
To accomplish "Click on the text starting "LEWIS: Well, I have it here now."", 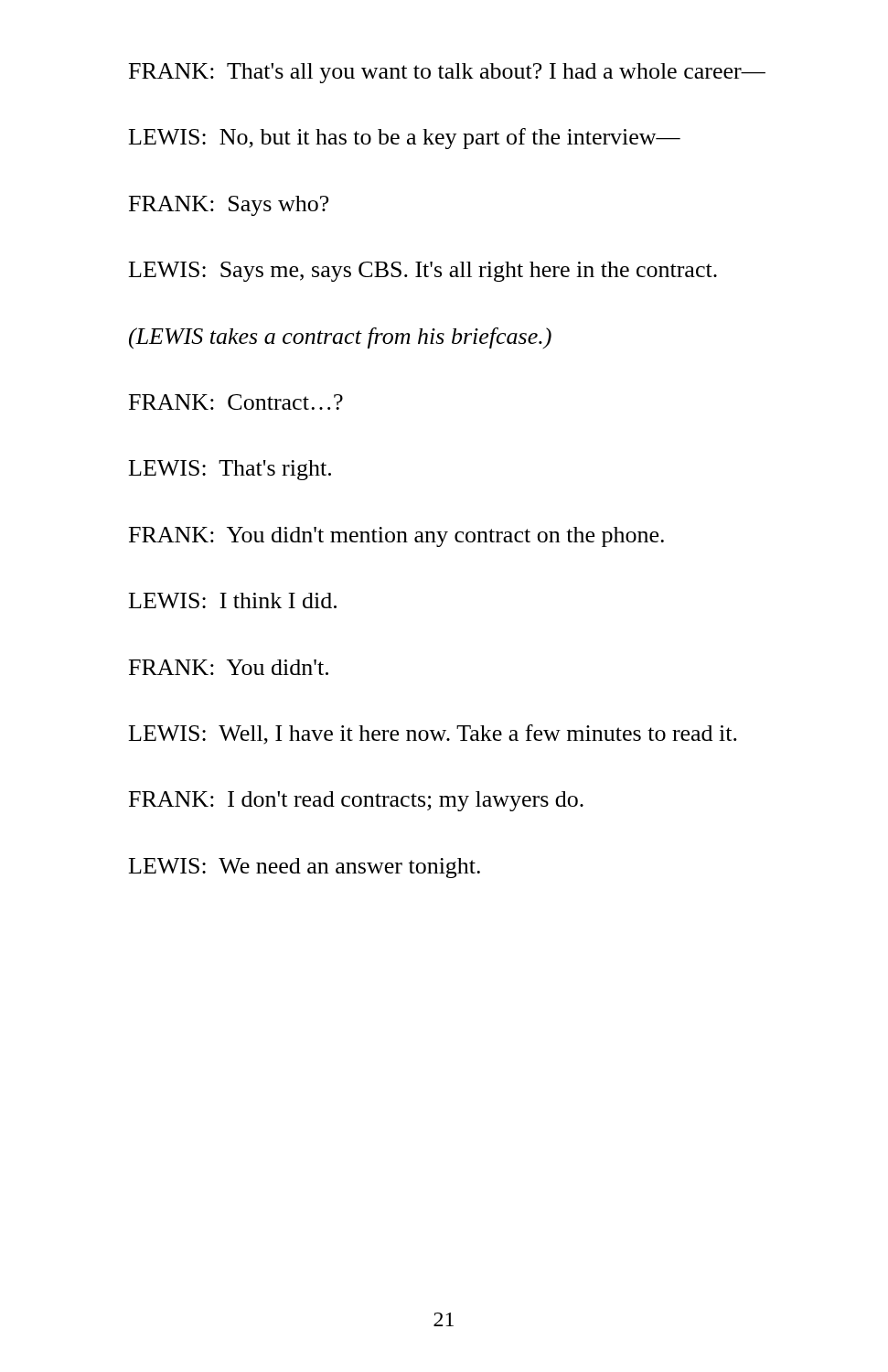I will 453,734.
